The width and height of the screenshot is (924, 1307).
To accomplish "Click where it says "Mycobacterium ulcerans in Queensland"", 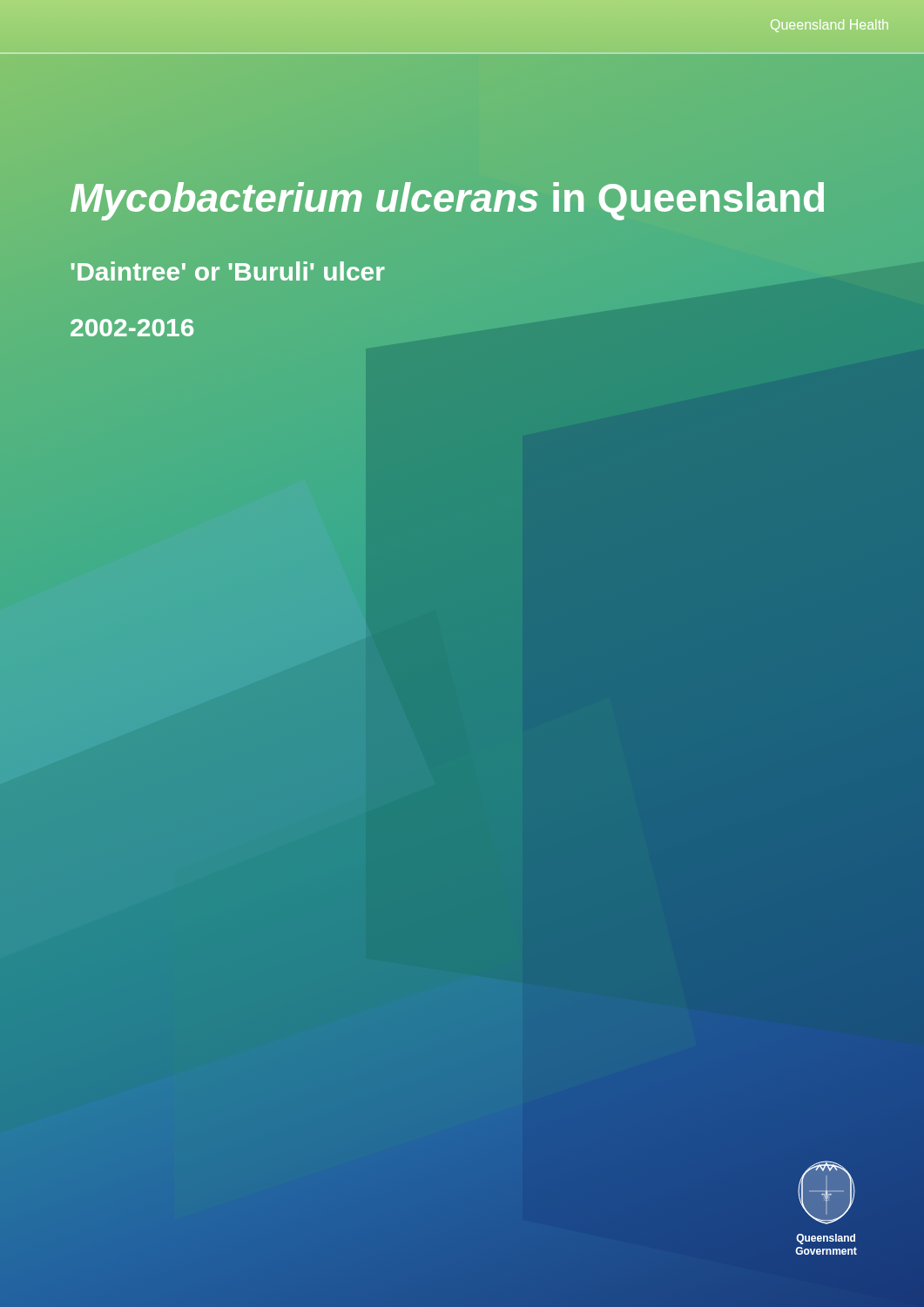I will pos(448,198).
